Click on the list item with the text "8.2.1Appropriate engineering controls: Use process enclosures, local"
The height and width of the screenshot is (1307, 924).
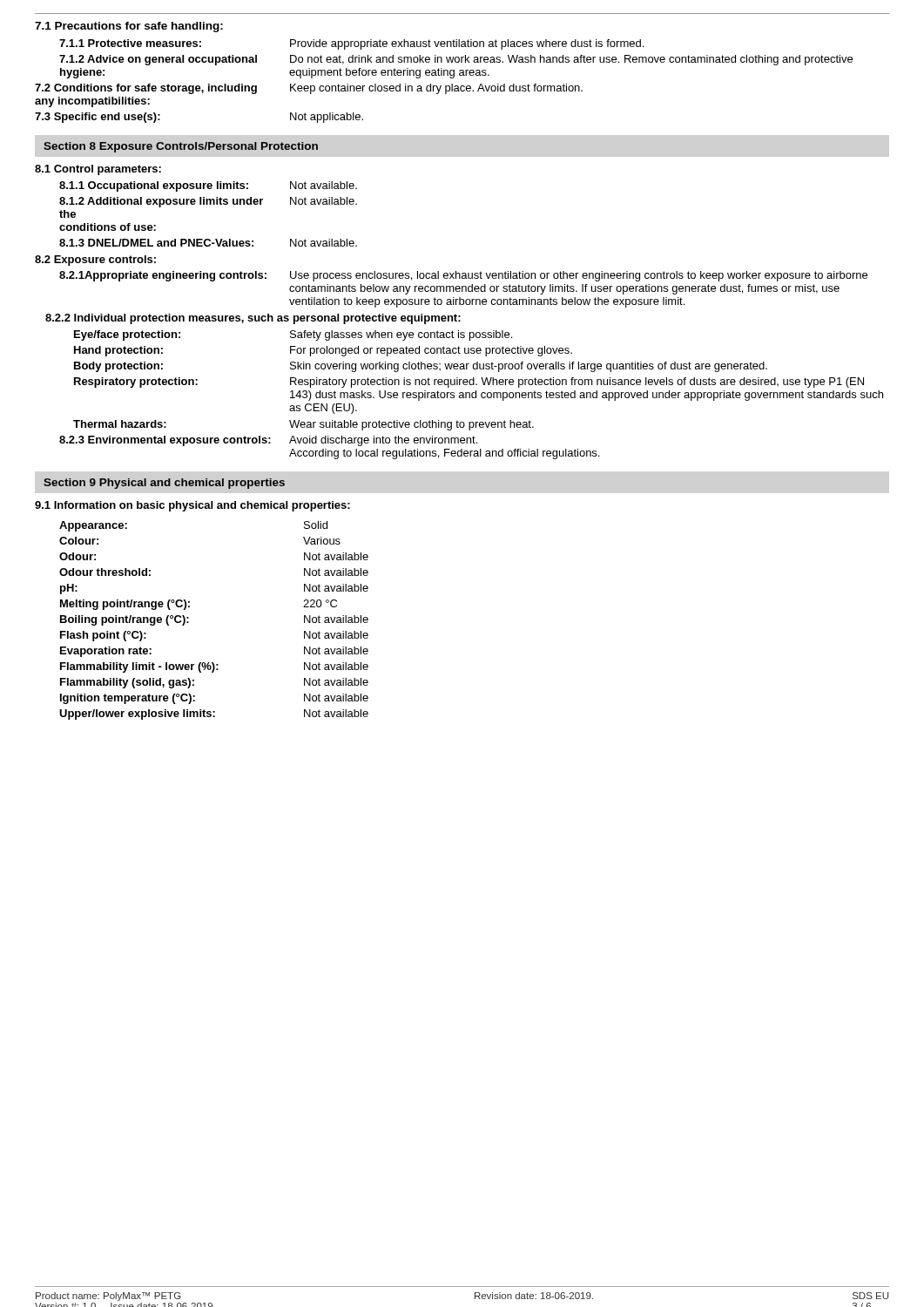tap(462, 288)
